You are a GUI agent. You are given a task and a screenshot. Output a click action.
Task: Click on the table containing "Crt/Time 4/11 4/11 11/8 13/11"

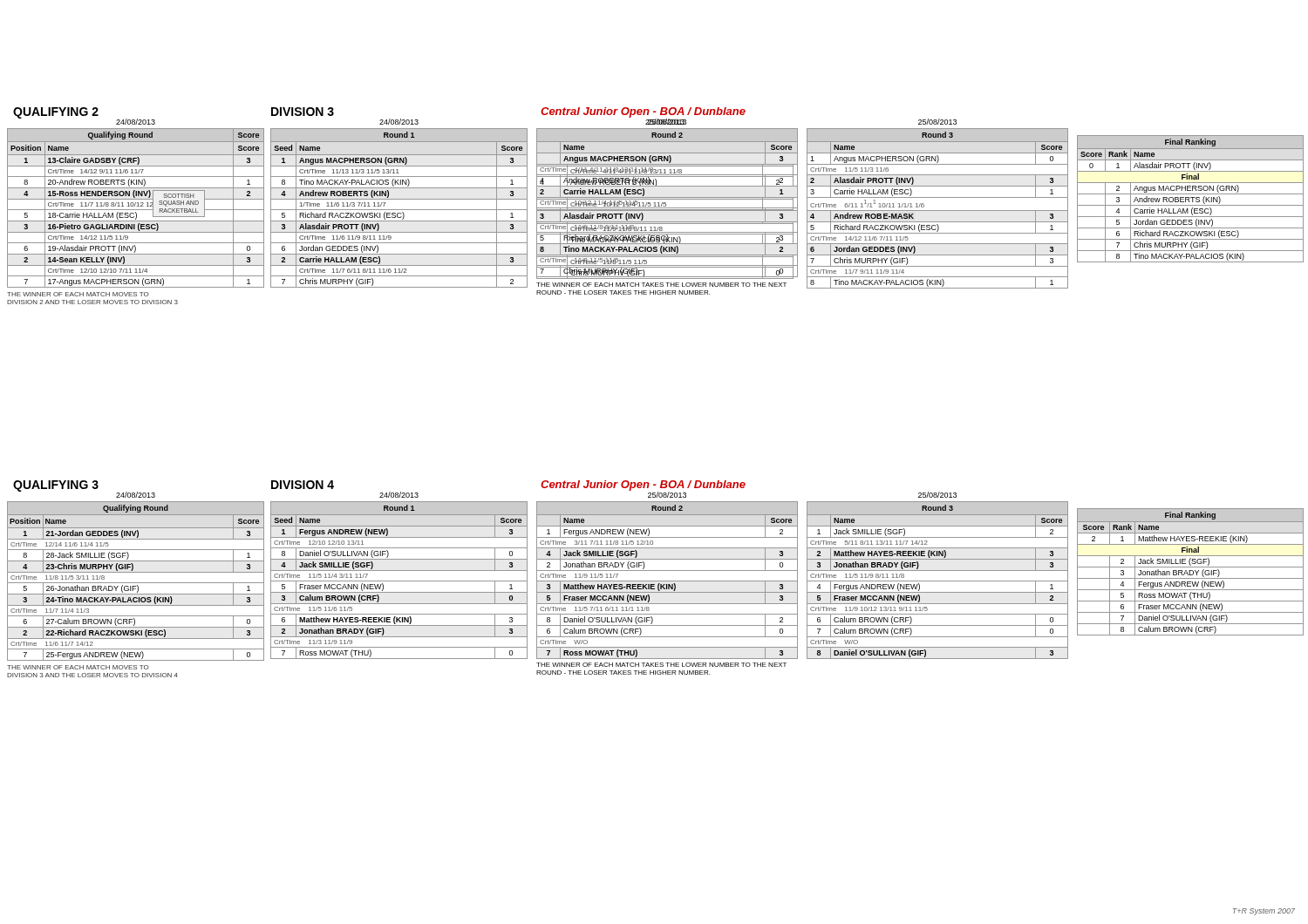click(665, 207)
